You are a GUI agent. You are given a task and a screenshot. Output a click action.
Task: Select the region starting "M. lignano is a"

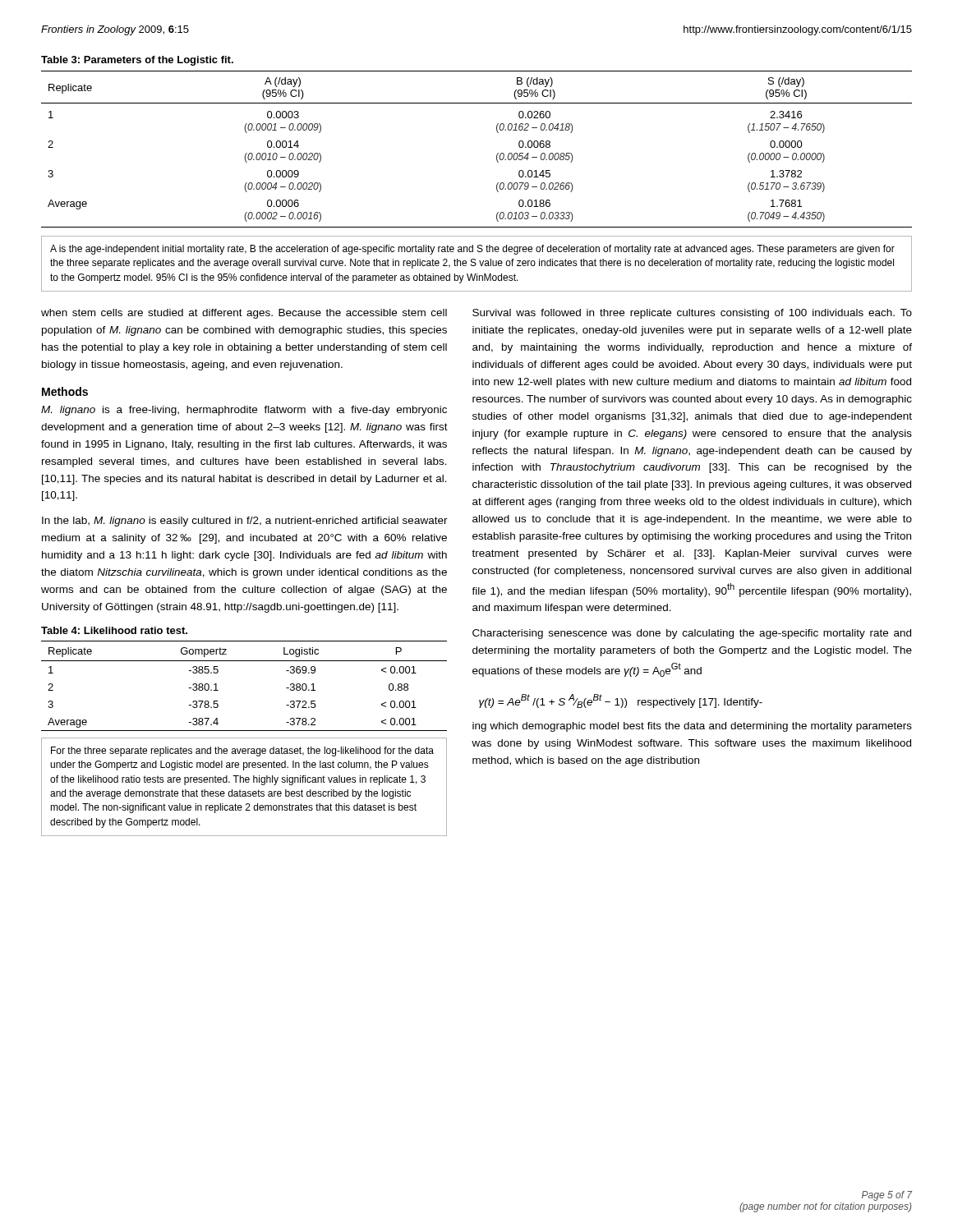click(x=244, y=452)
